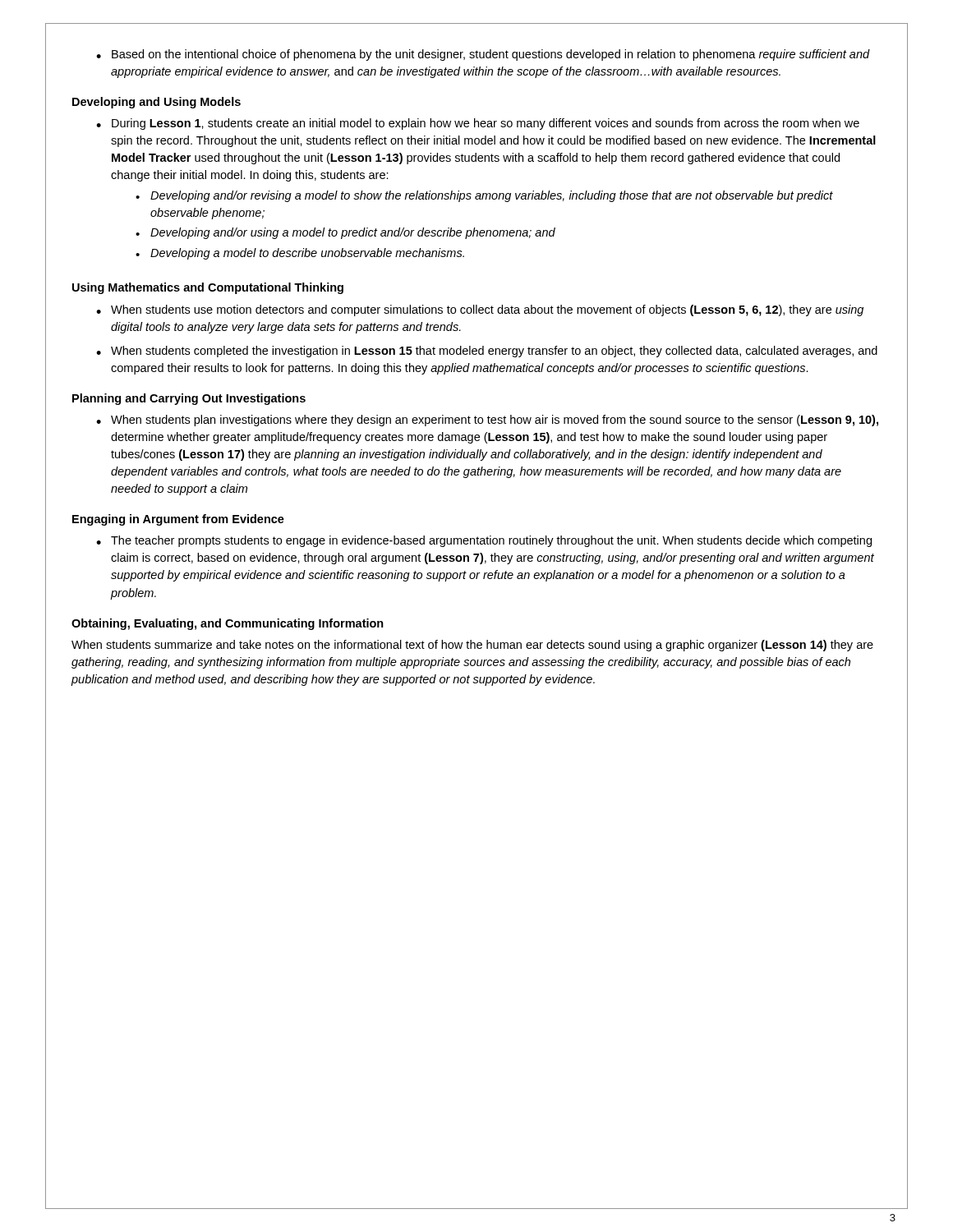Click on the section header with the text "Using Mathematics and Computational Thinking"
Screen dimensions: 1232x953
(208, 288)
